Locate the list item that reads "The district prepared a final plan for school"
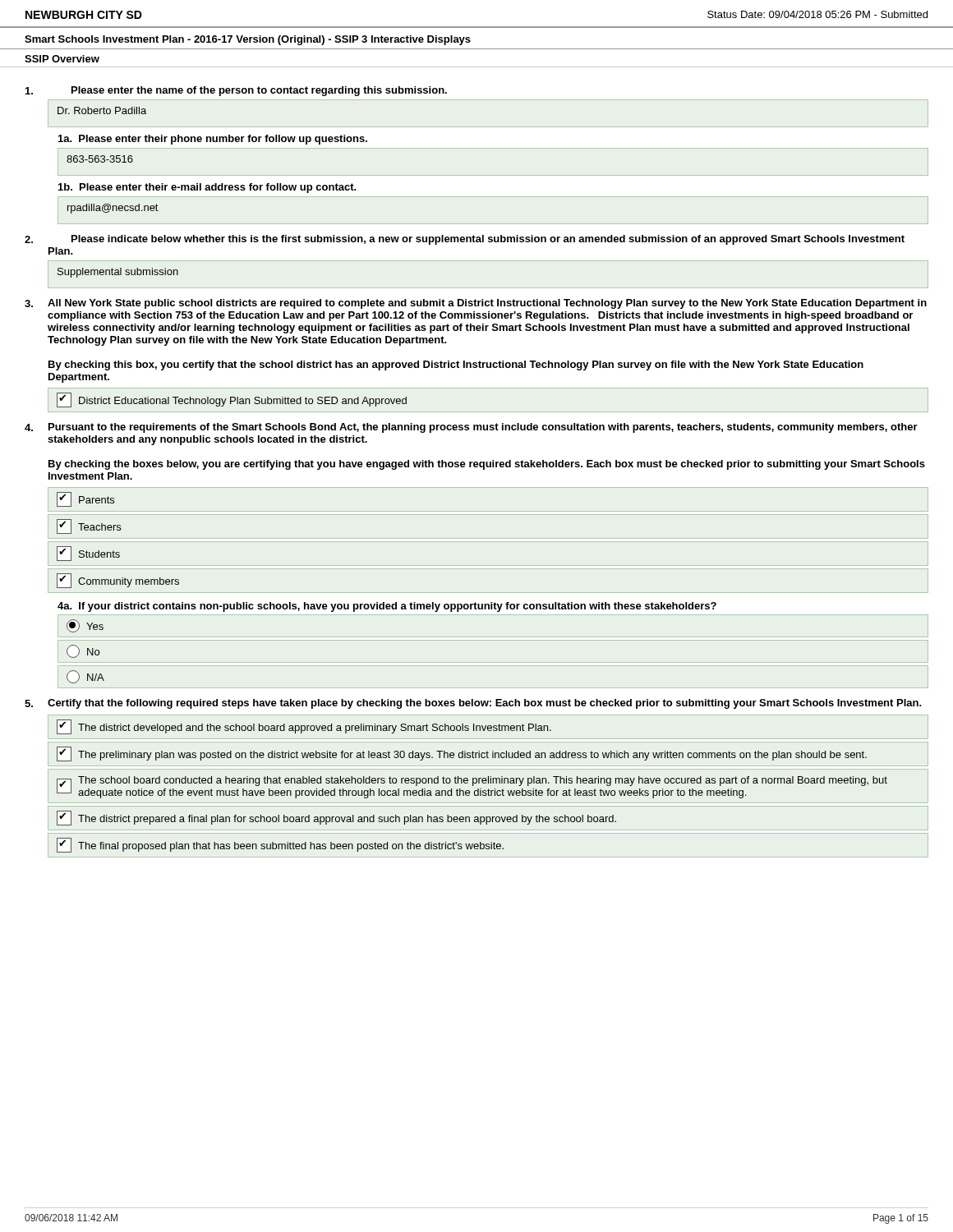This screenshot has height=1232, width=953. (337, 818)
